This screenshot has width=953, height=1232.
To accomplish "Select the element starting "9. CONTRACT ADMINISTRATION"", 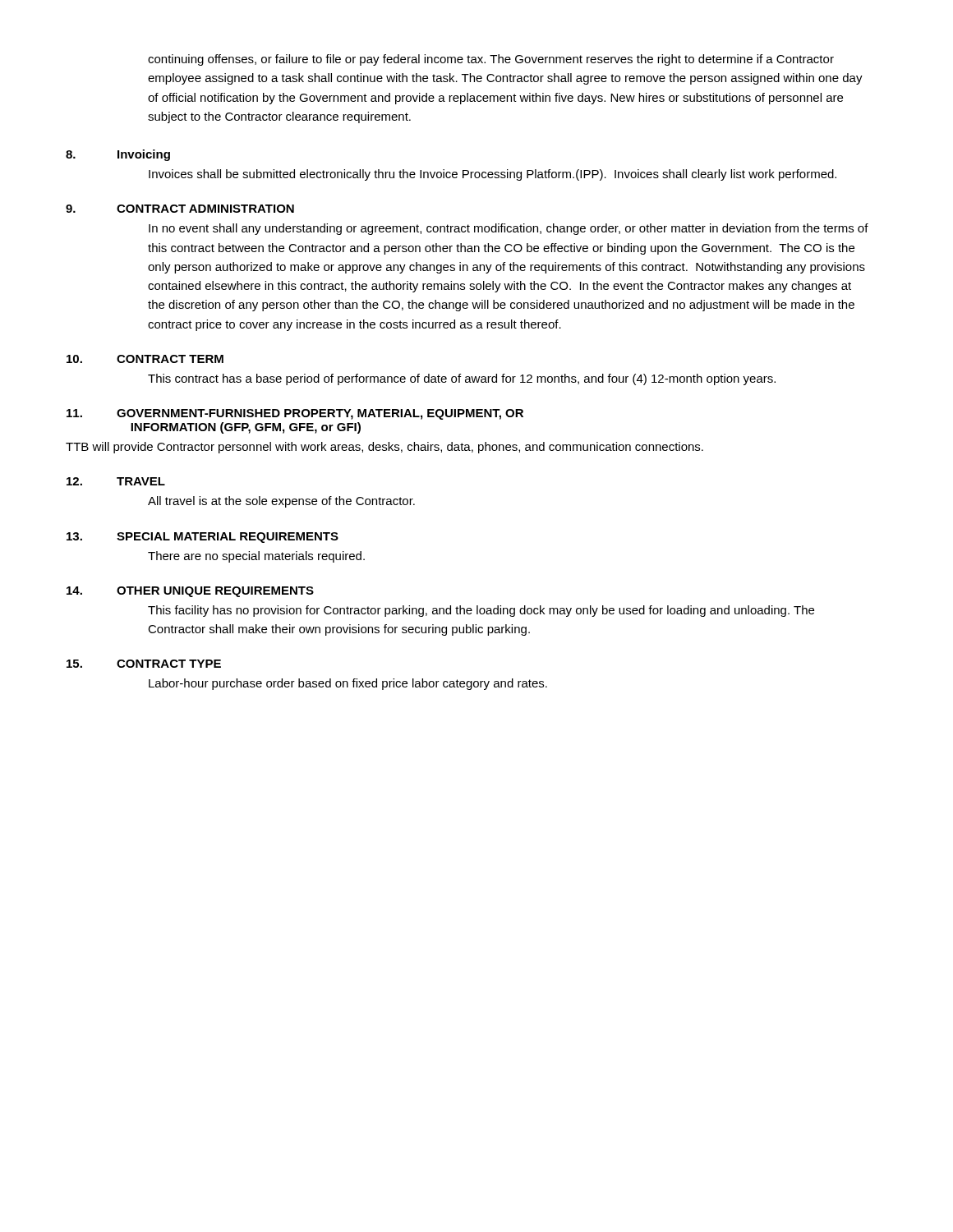I will [180, 208].
